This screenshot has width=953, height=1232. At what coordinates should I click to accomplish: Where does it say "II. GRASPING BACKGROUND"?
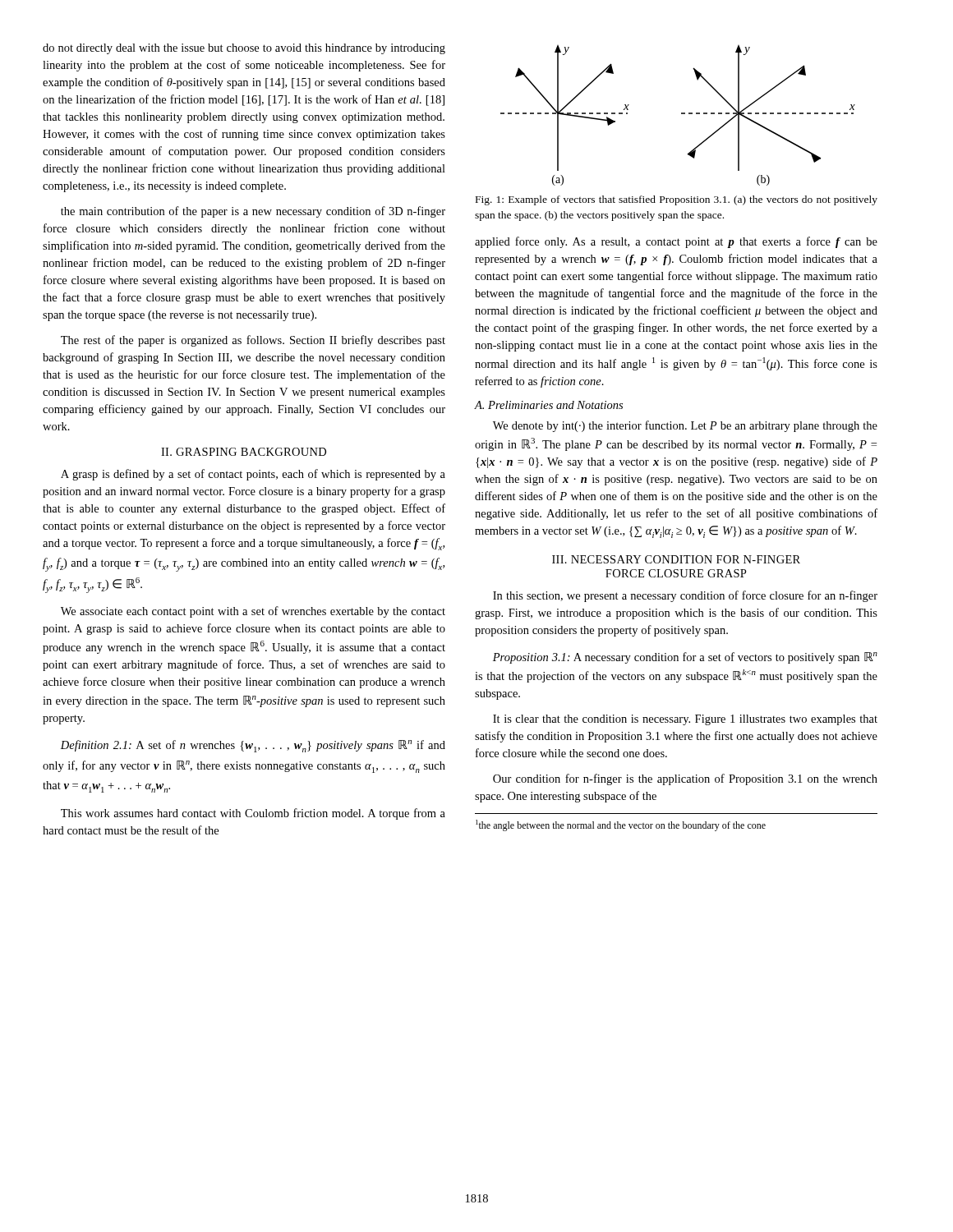244,452
